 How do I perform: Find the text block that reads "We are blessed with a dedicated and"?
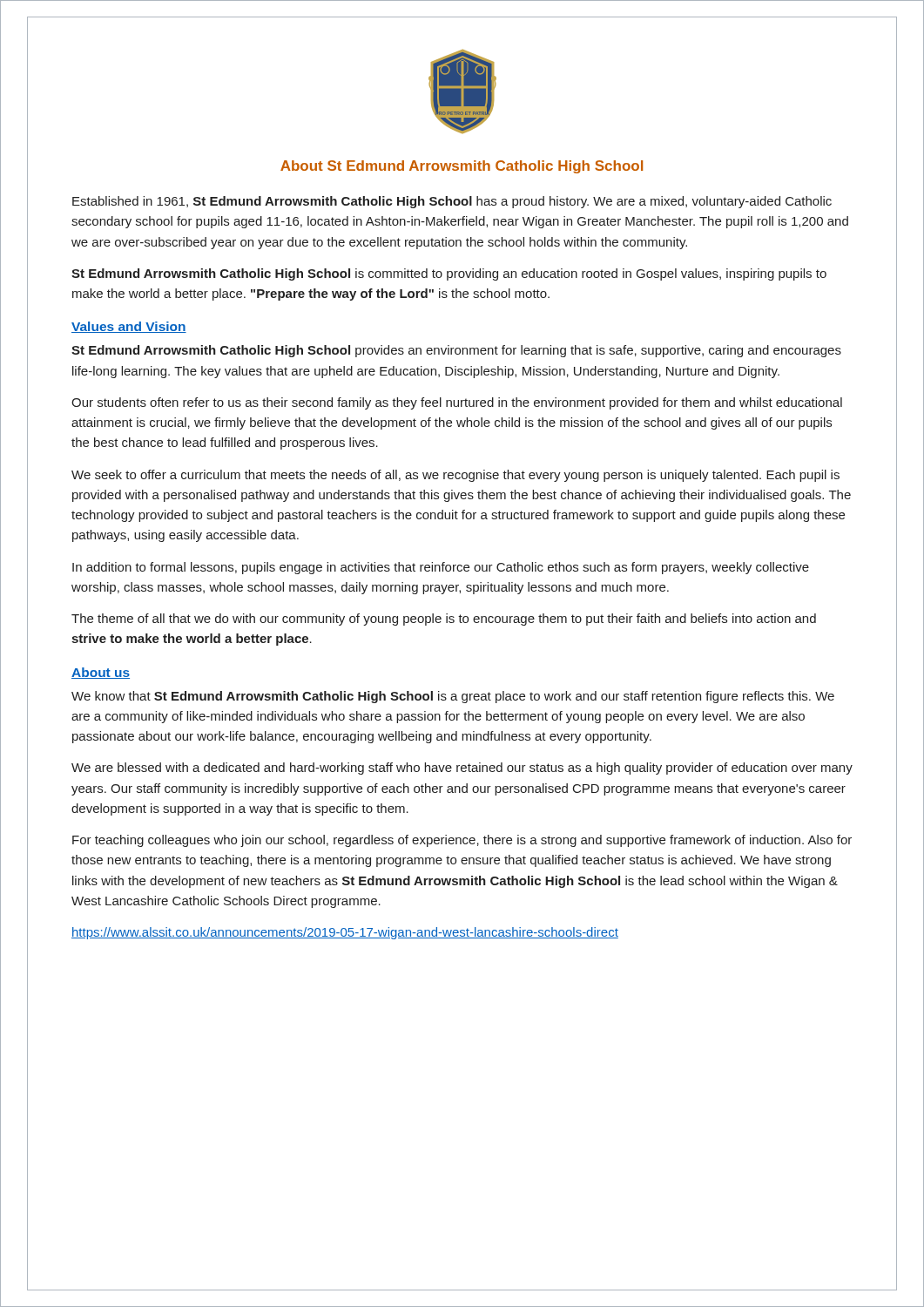(462, 788)
